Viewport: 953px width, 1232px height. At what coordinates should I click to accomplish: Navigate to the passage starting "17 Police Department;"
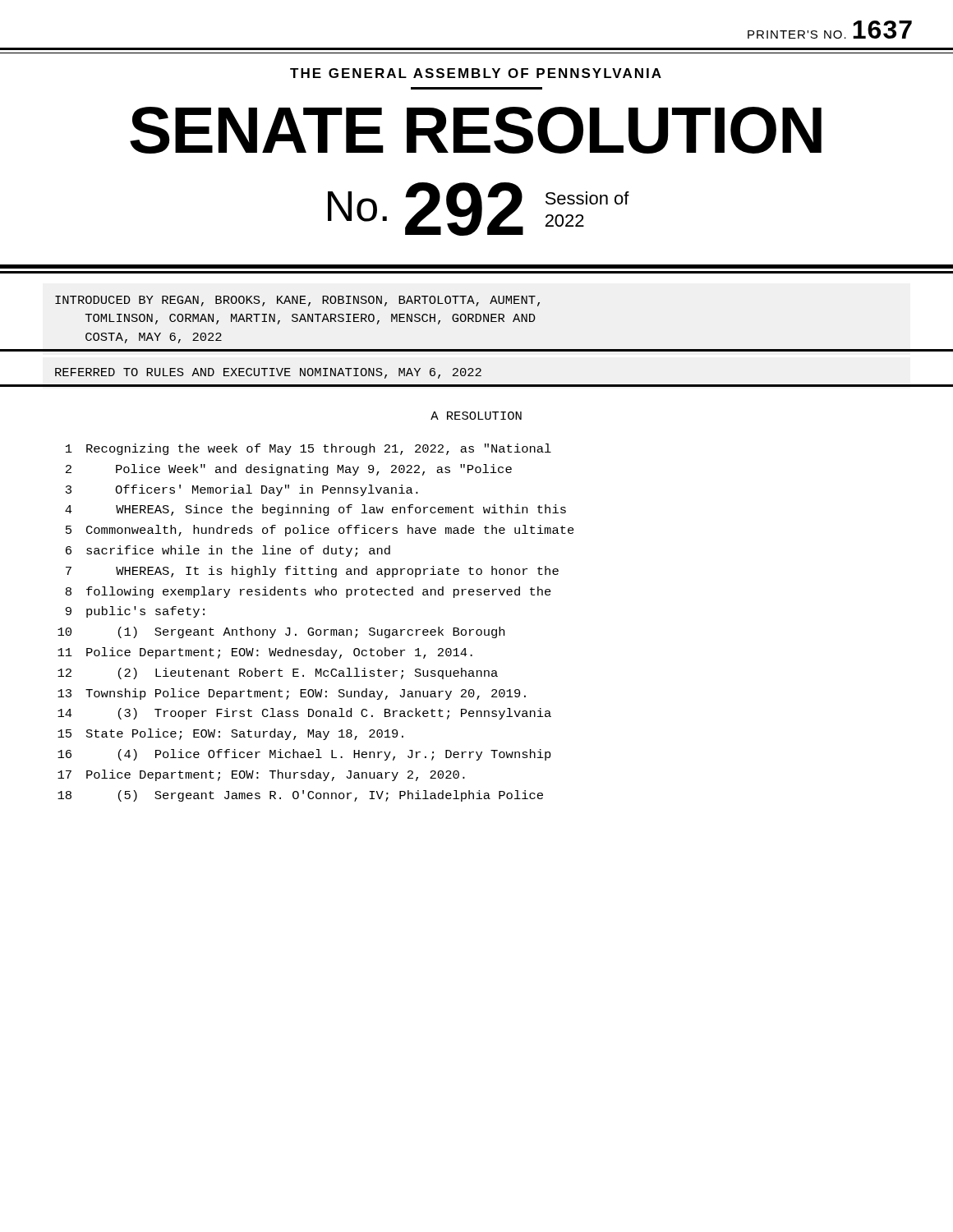pyautogui.click(x=476, y=775)
